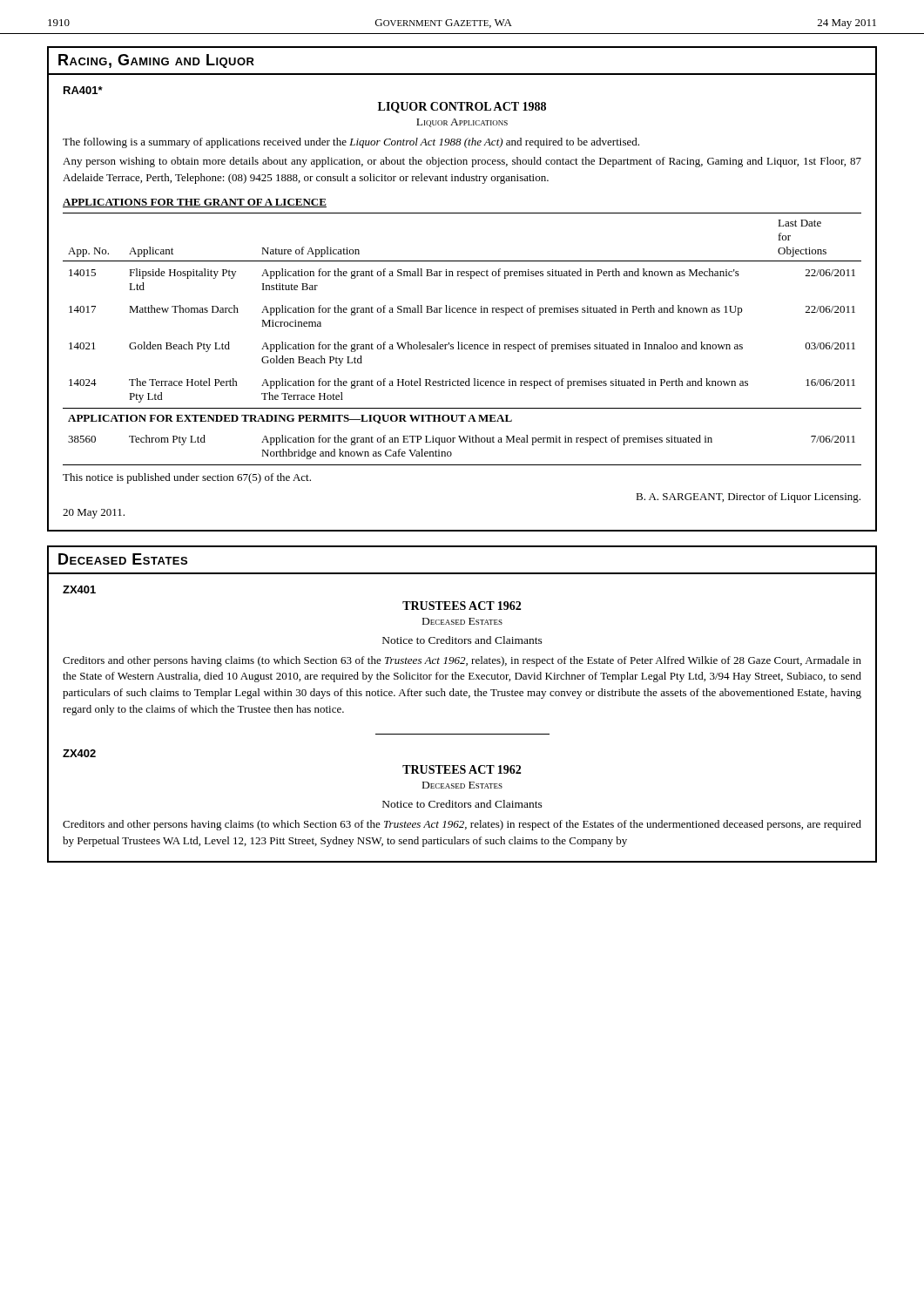
Task: Find the table that mentions "Techrom Pty Ltd"
Action: click(x=462, y=339)
